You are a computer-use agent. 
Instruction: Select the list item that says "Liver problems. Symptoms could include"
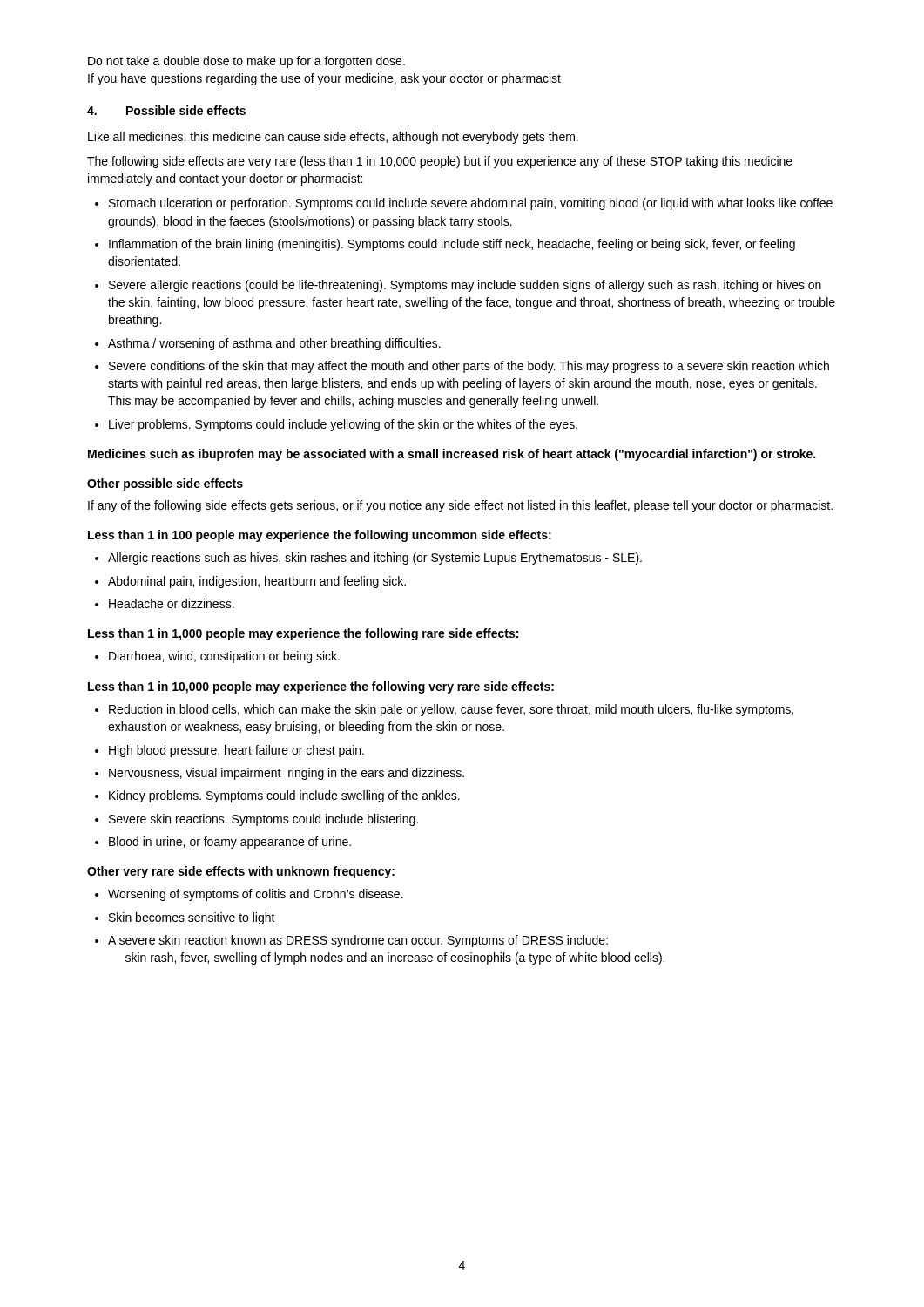472,424
